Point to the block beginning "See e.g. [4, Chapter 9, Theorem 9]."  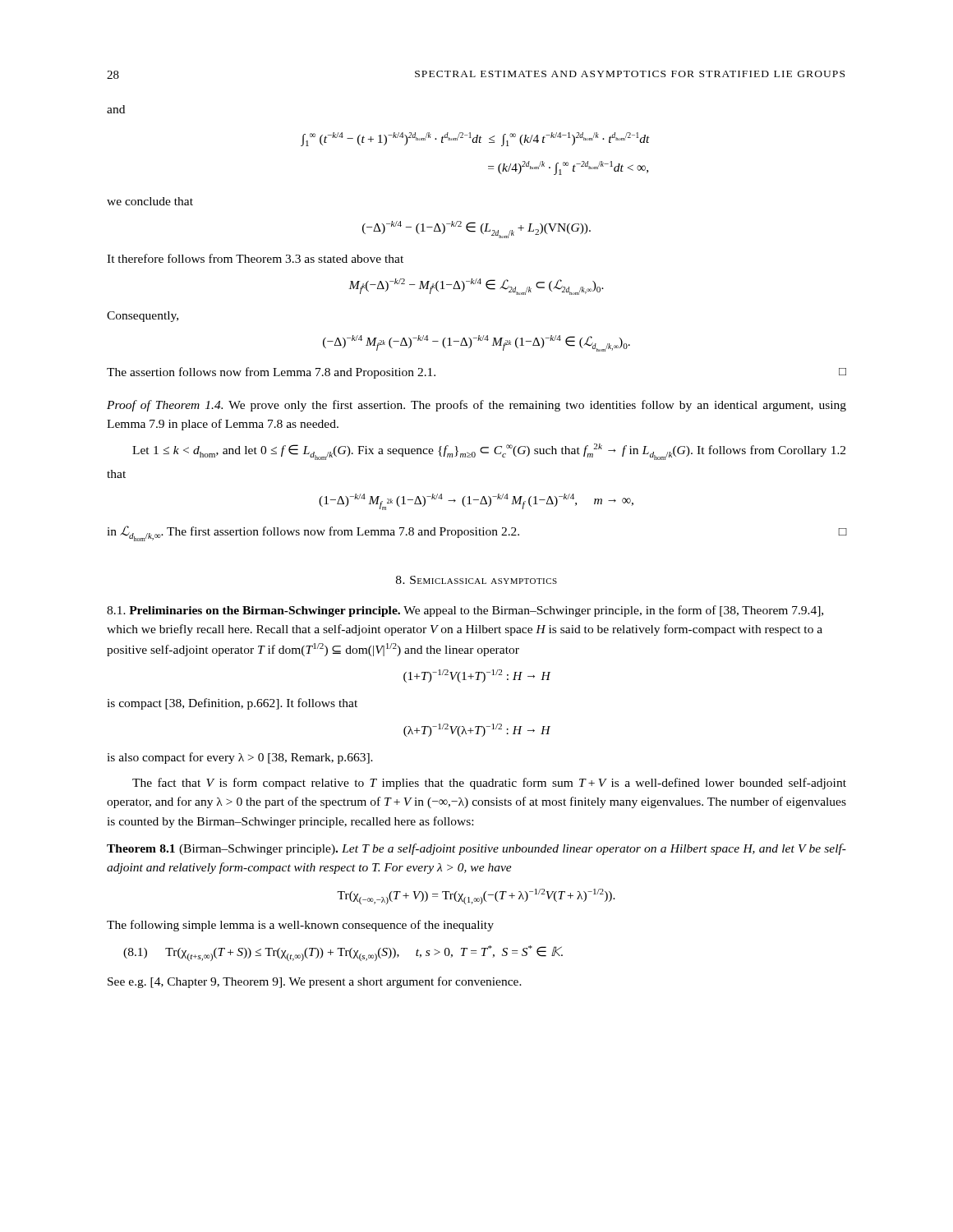tap(314, 981)
